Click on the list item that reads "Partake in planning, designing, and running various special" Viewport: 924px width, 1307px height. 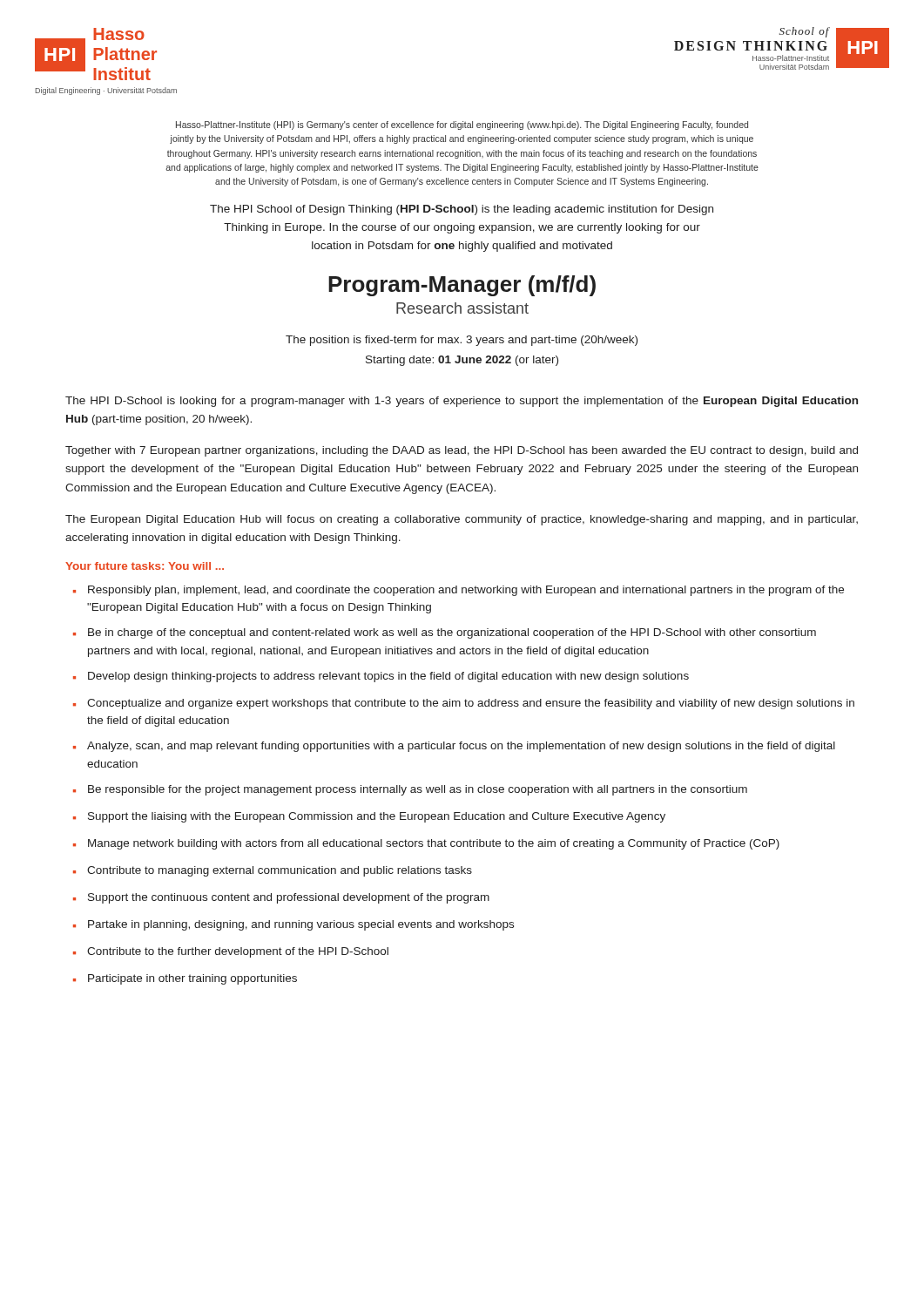tap(301, 924)
